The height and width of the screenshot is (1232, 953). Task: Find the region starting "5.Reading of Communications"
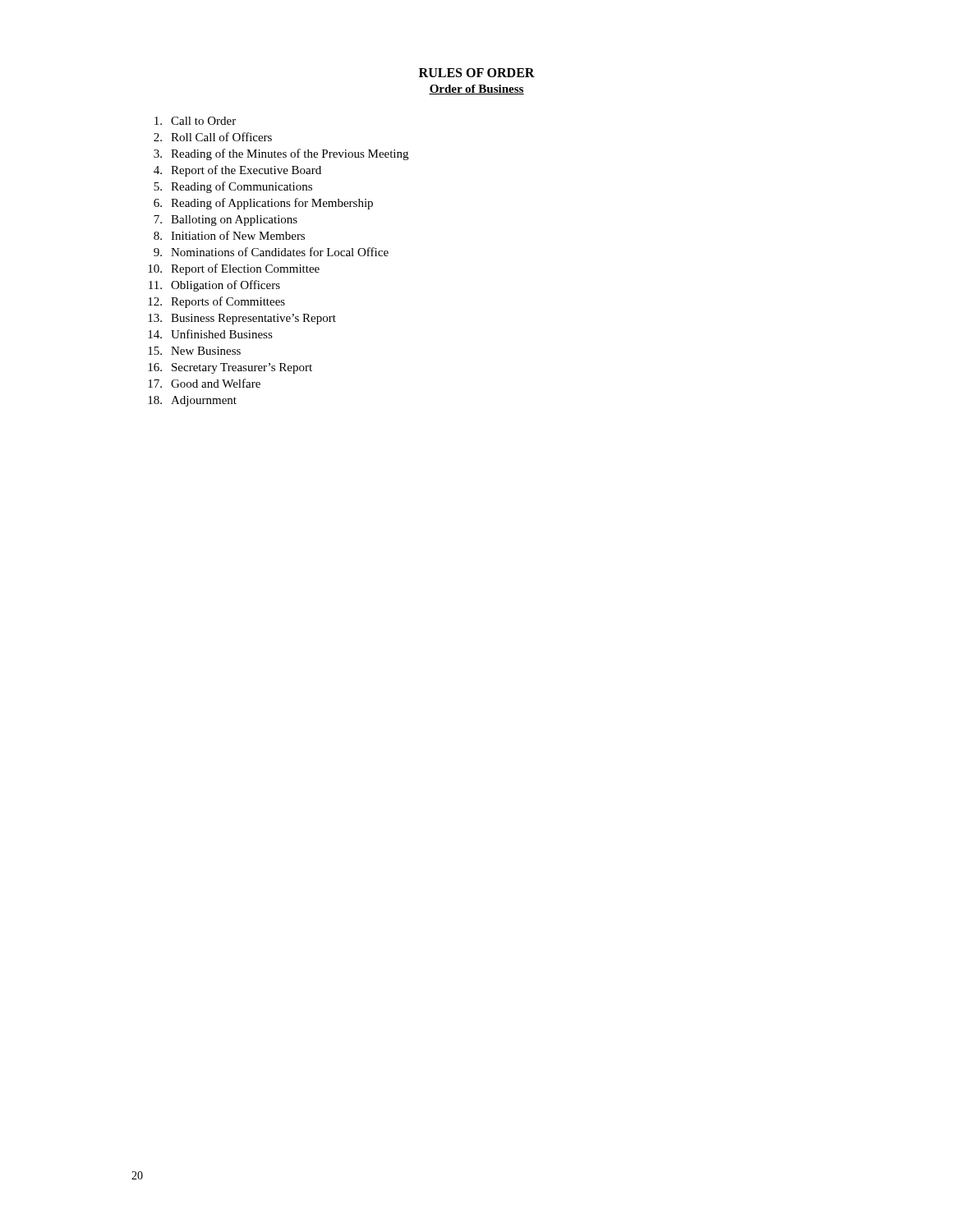(x=233, y=187)
